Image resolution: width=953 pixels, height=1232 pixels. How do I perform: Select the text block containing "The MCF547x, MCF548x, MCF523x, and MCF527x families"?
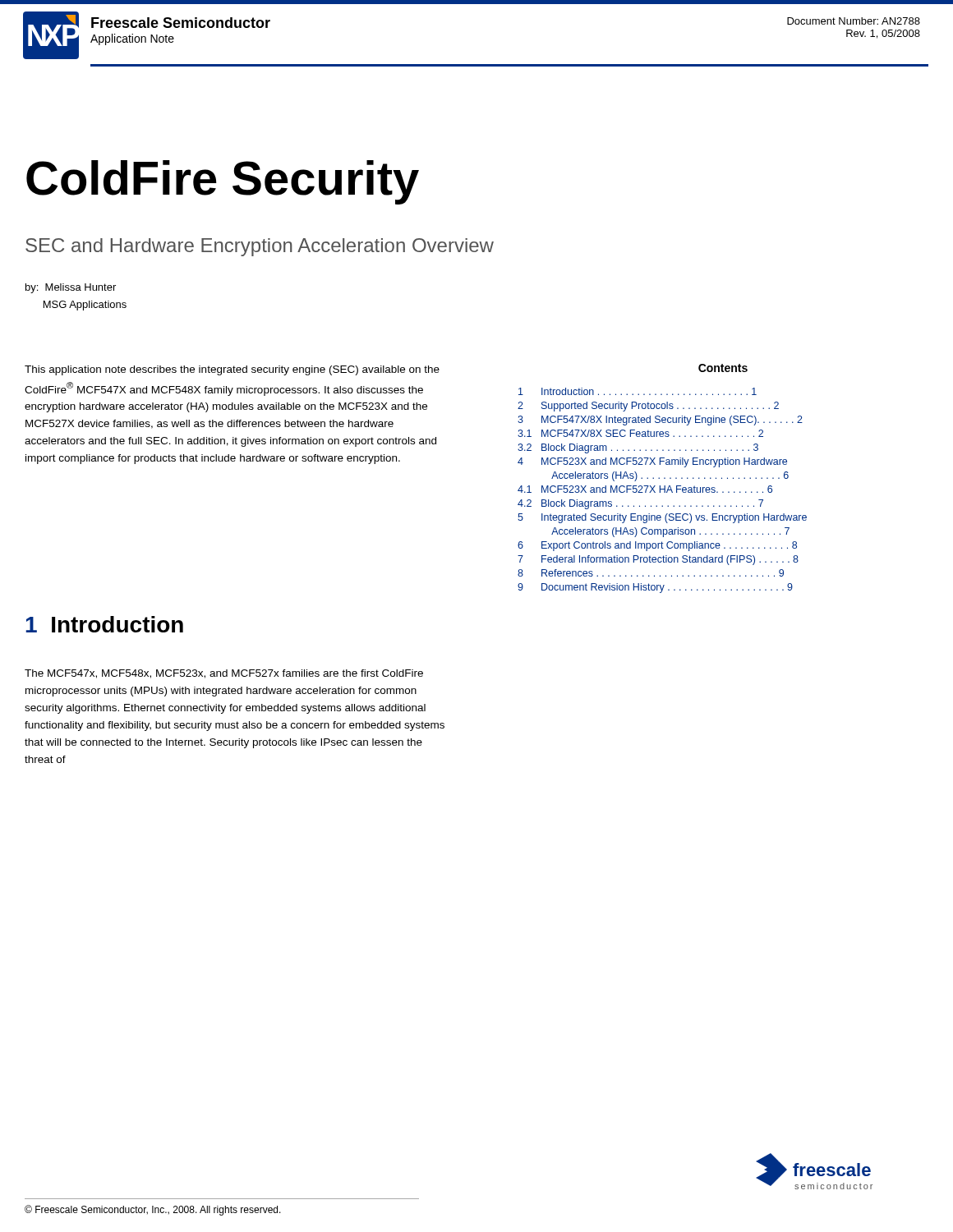pyautogui.click(x=238, y=717)
